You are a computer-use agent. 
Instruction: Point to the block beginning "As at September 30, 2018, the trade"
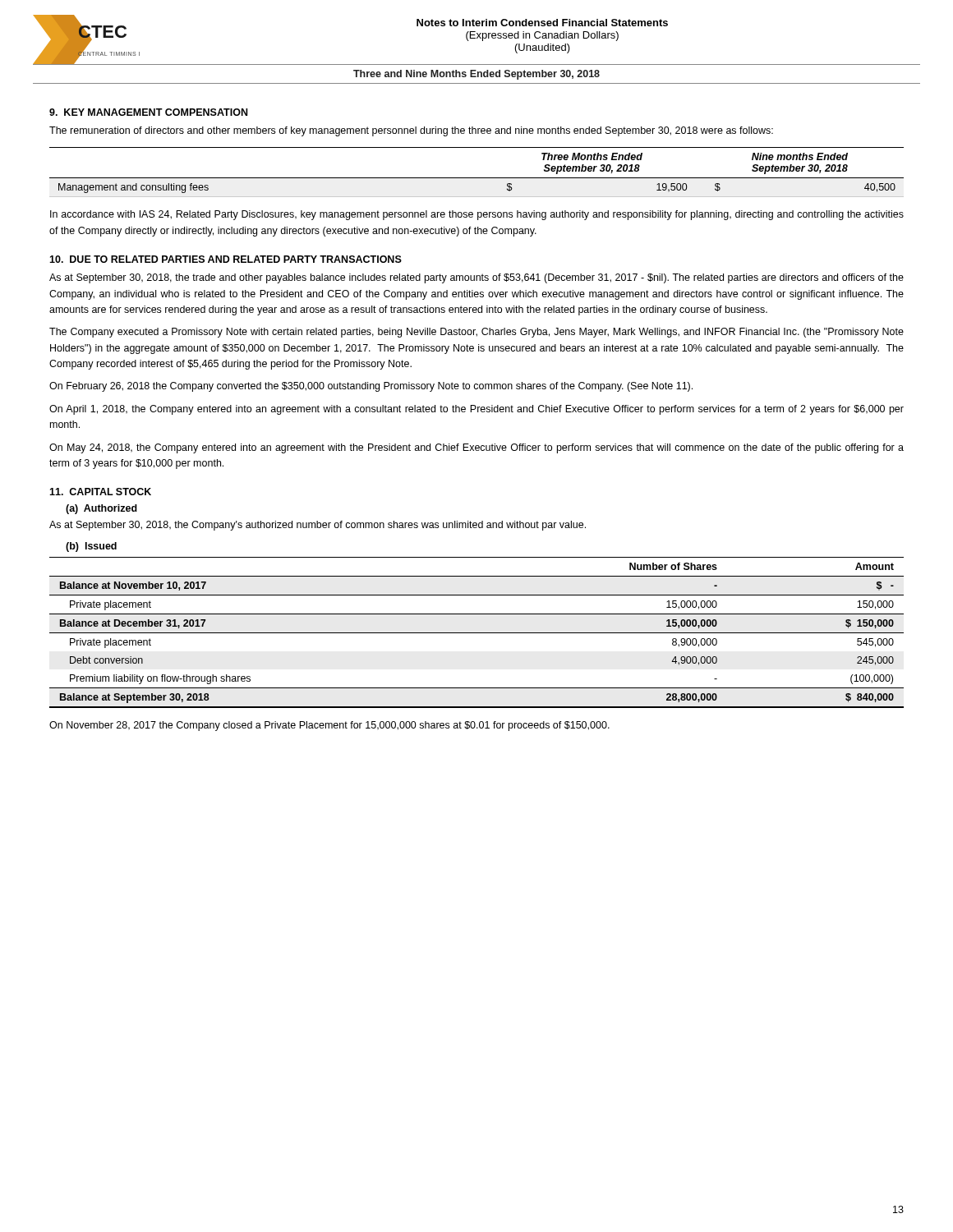(476, 294)
